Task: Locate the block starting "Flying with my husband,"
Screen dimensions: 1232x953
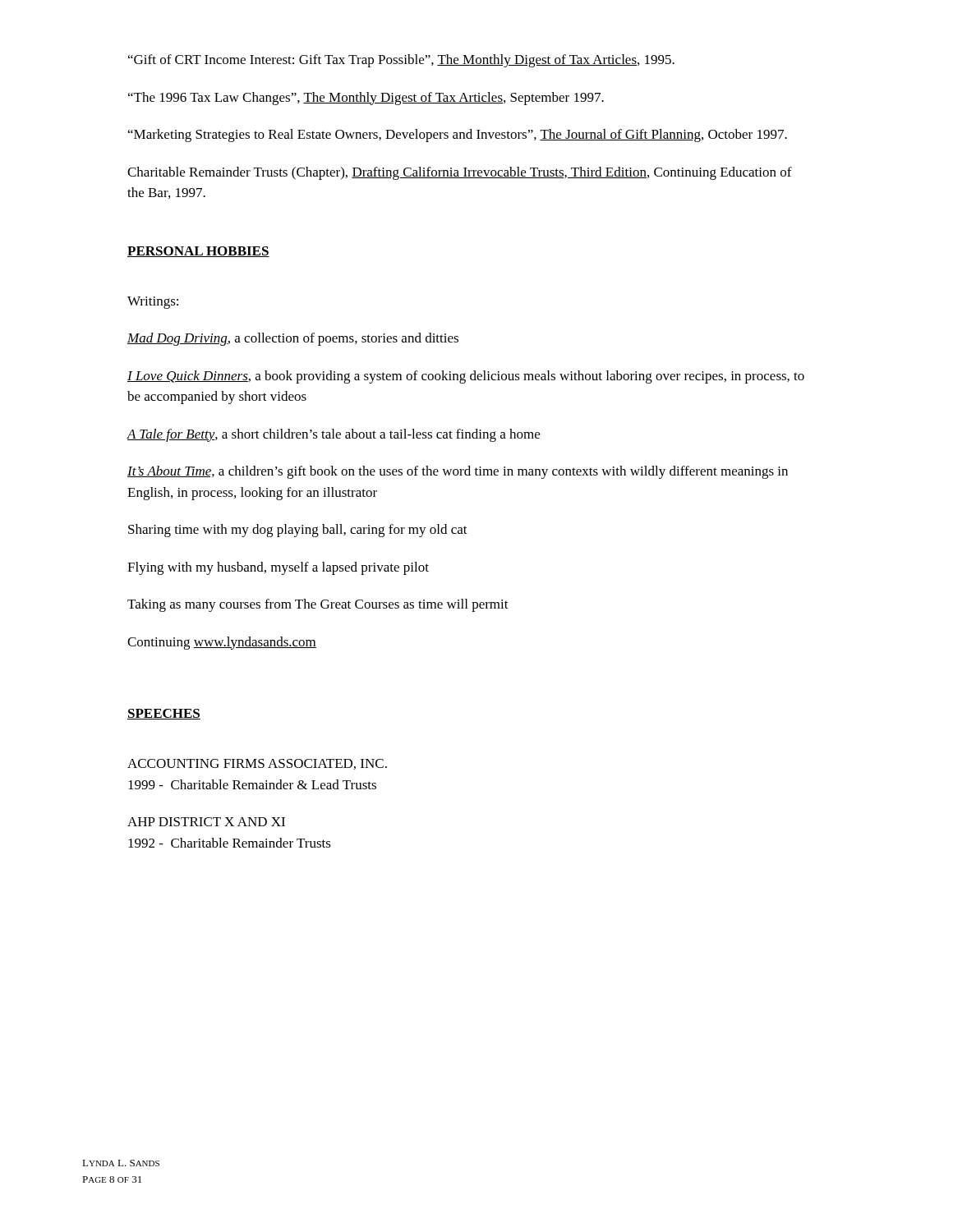Action: coord(278,567)
